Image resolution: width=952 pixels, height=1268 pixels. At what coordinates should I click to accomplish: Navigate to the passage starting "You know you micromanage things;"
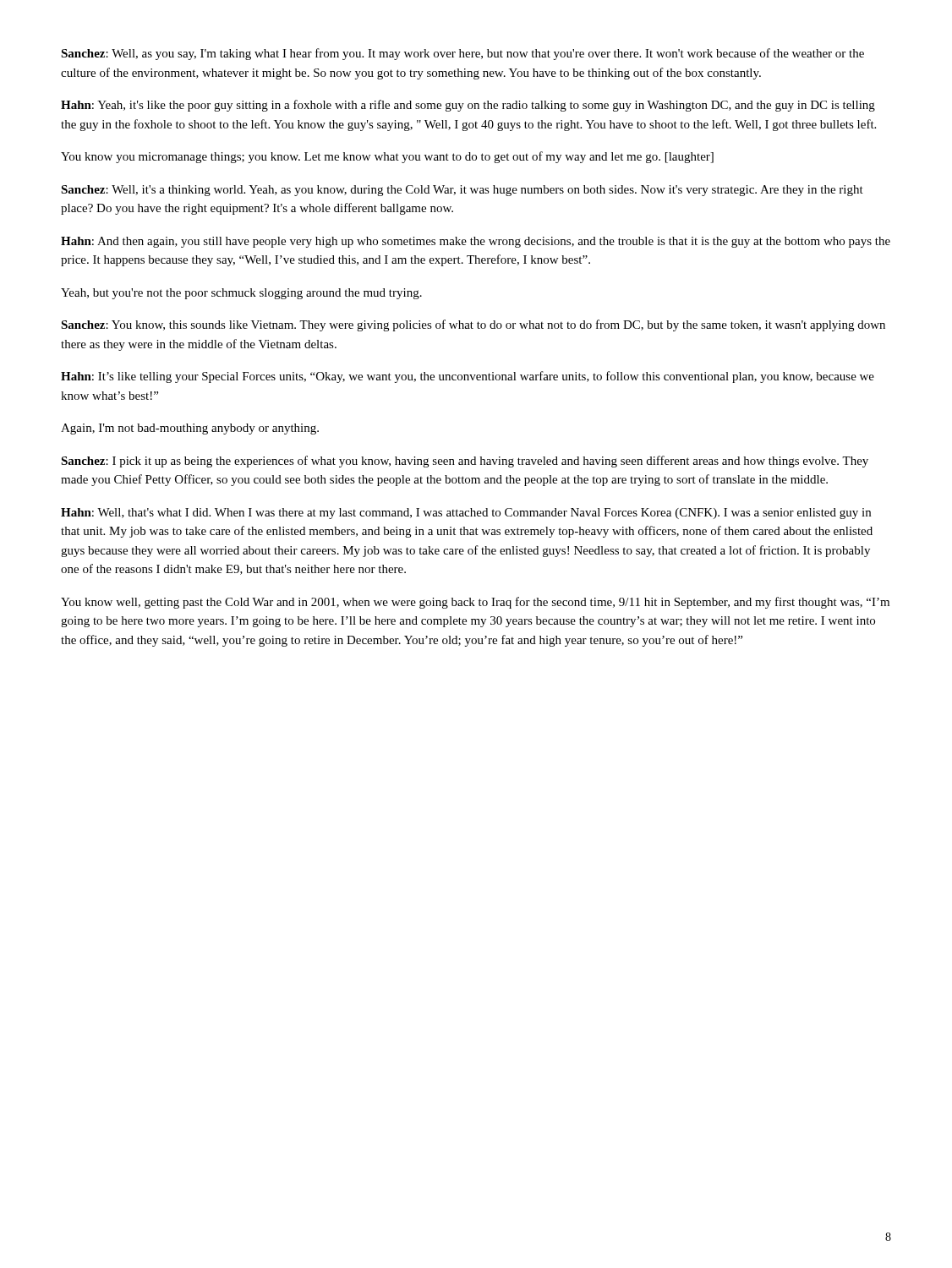388,156
